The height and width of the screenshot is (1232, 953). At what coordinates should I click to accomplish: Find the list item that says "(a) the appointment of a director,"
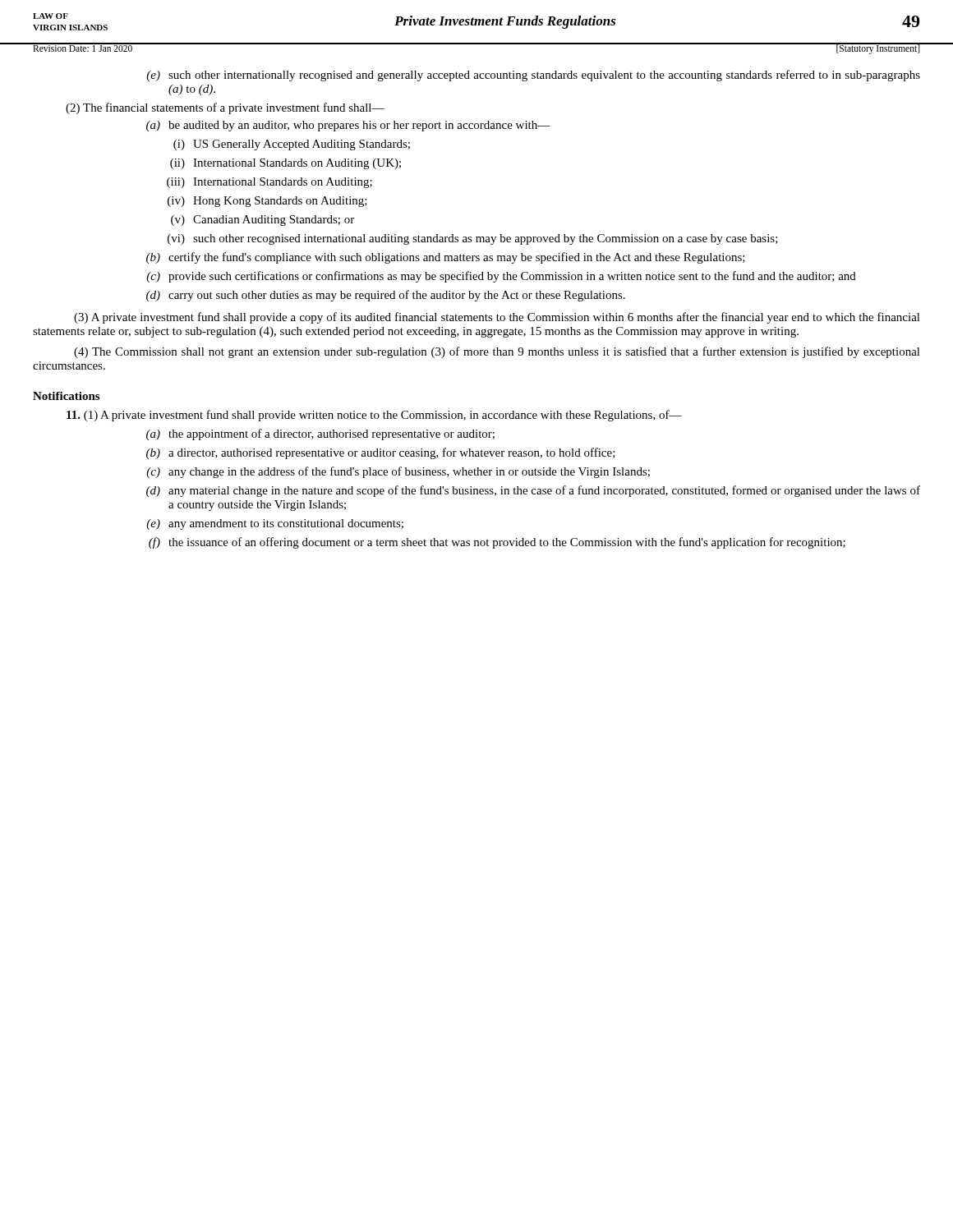click(x=320, y=434)
